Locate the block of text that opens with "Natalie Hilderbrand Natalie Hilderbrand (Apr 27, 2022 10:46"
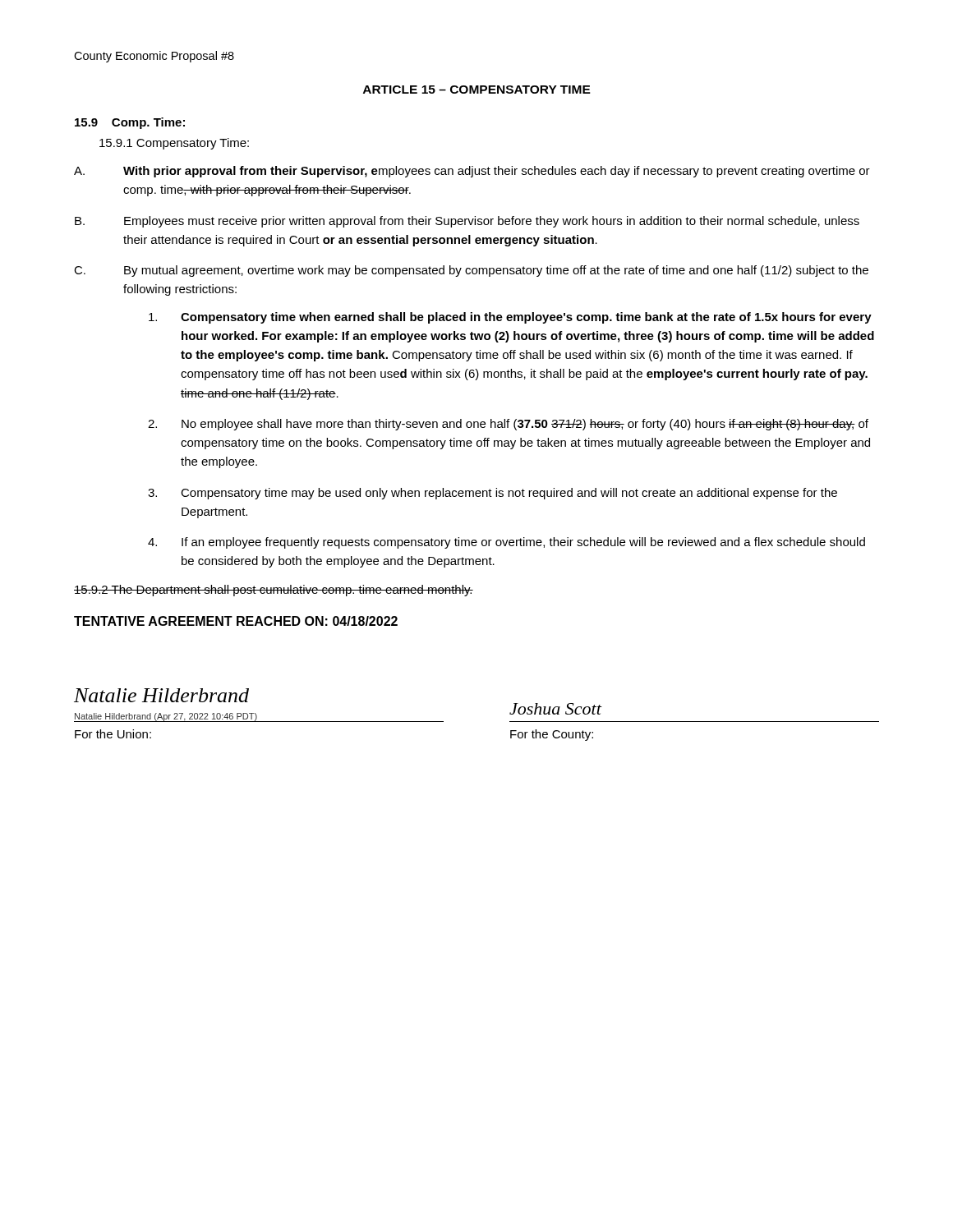The width and height of the screenshot is (953, 1232). coord(259,705)
